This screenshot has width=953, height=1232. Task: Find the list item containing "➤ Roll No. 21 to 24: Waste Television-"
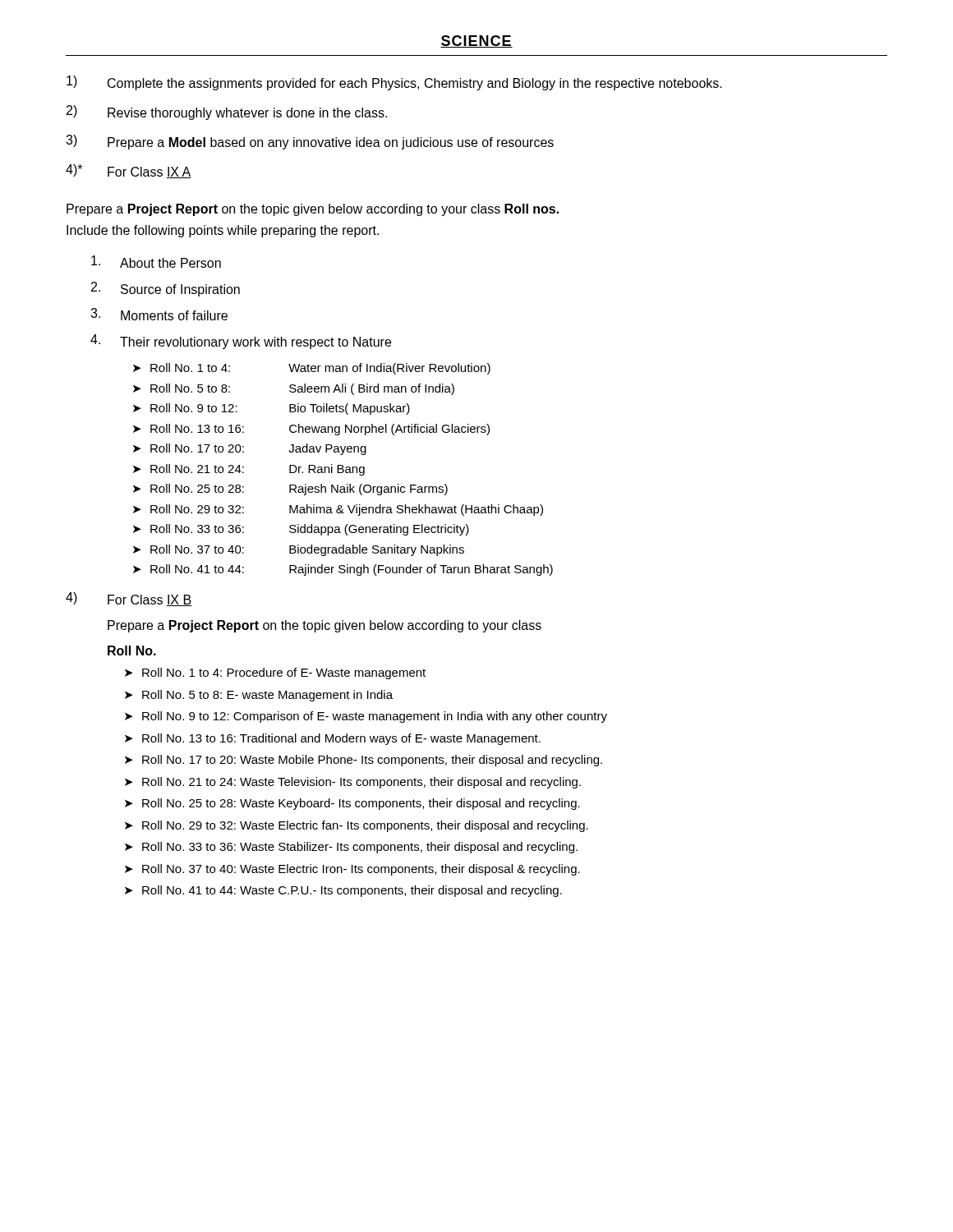click(352, 782)
